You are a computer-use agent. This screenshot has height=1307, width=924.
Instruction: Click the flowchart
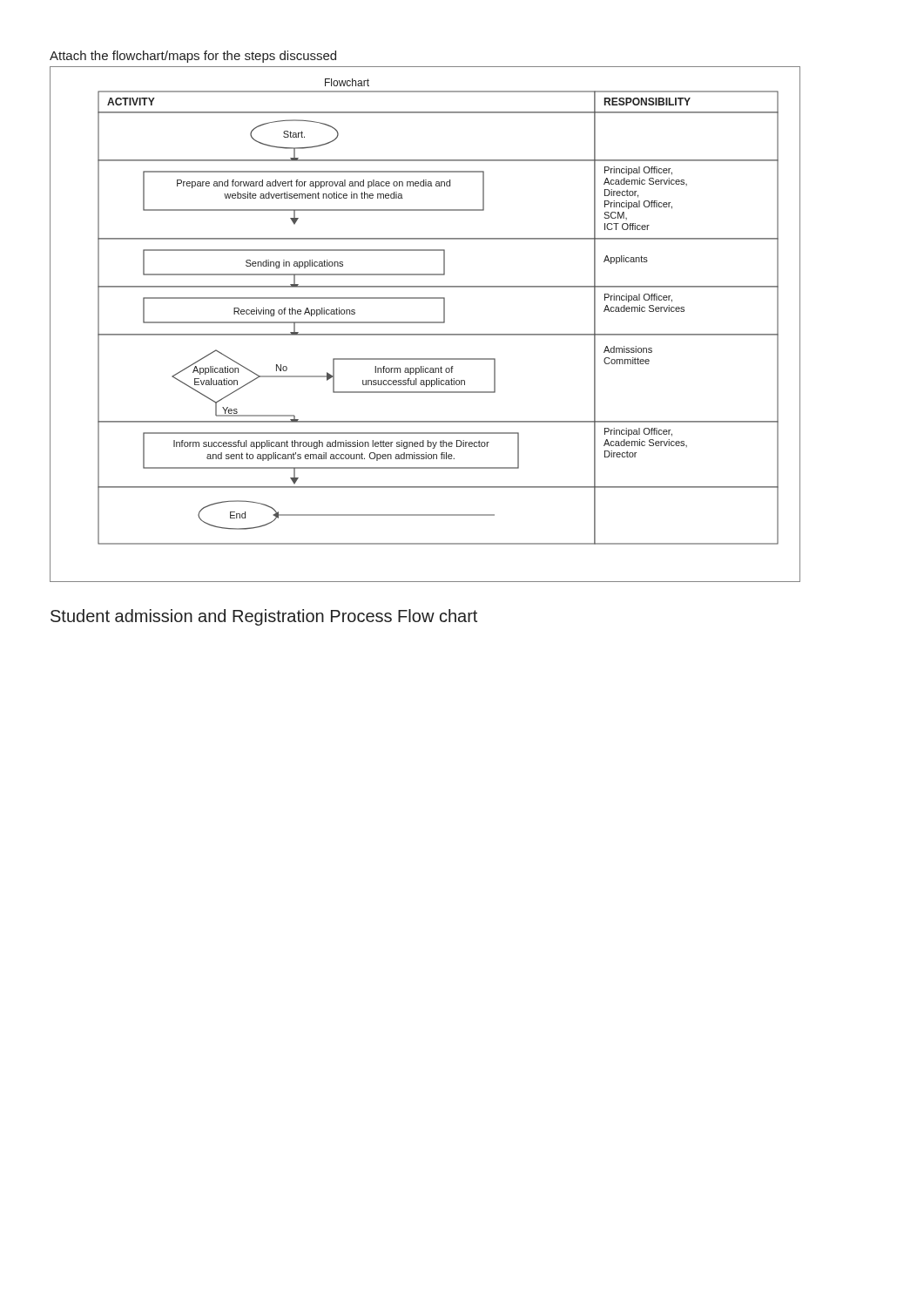[x=425, y=324]
